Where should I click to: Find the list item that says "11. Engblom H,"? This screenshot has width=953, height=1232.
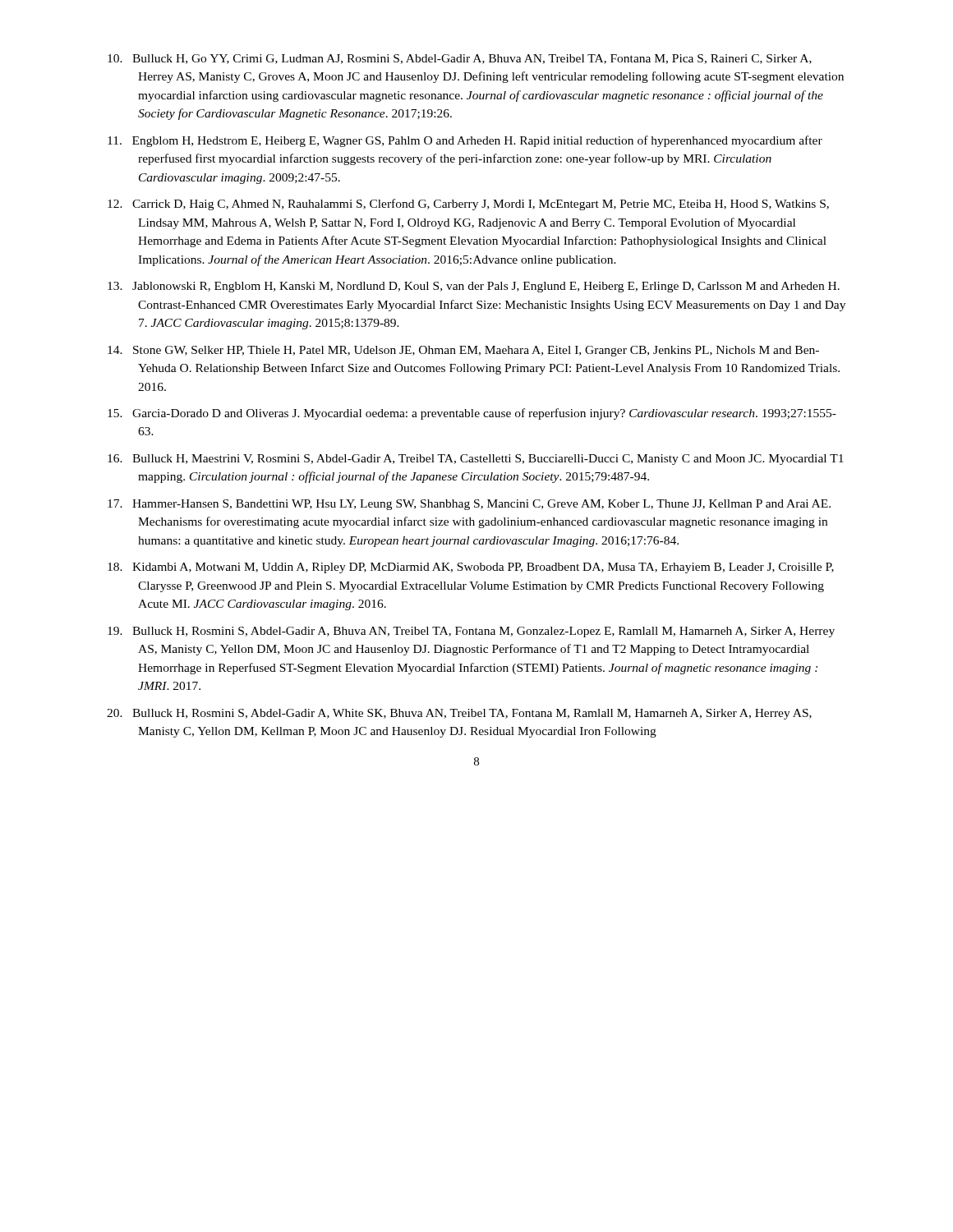[x=464, y=158]
